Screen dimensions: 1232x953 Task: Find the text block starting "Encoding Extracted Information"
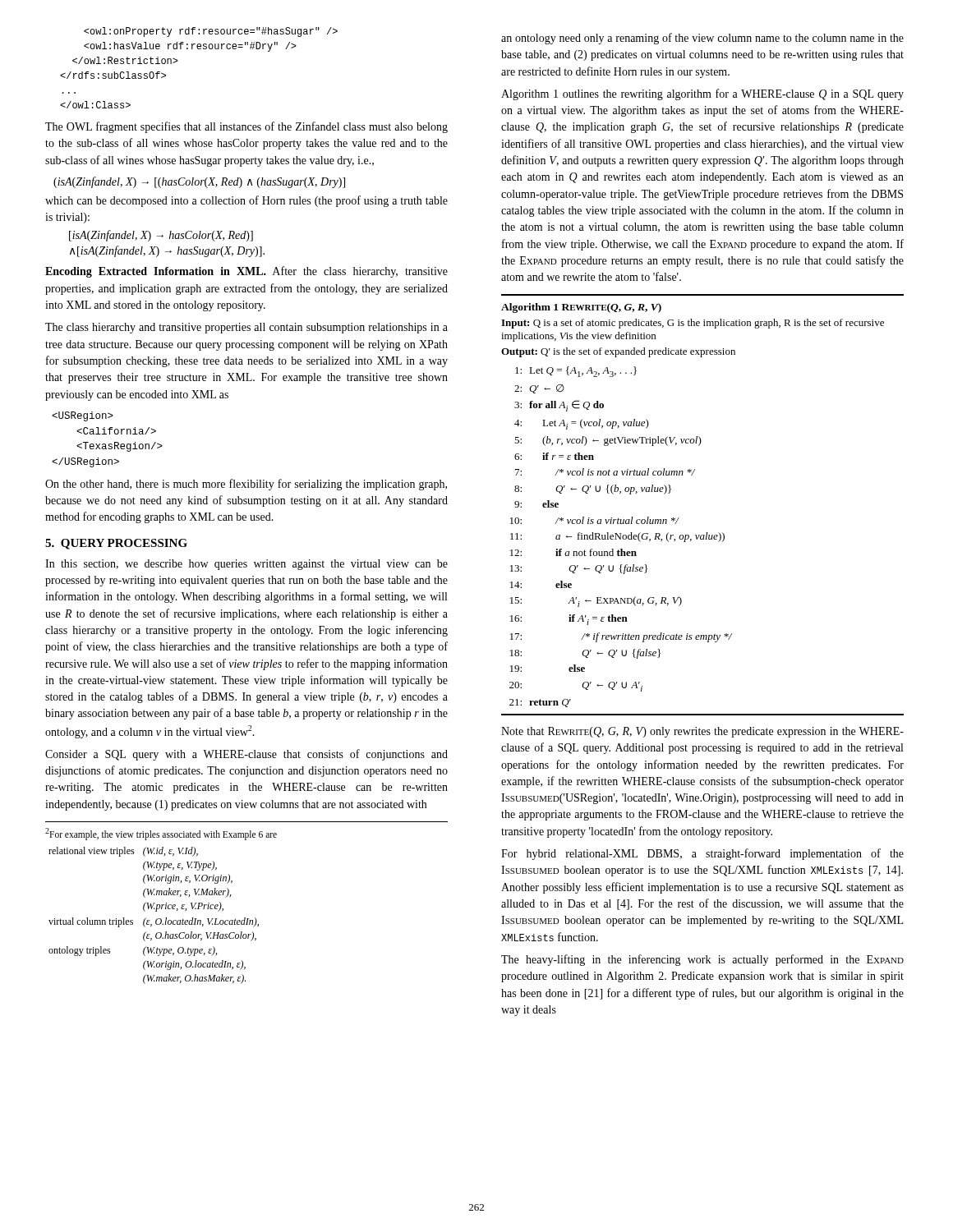pyautogui.click(x=246, y=334)
